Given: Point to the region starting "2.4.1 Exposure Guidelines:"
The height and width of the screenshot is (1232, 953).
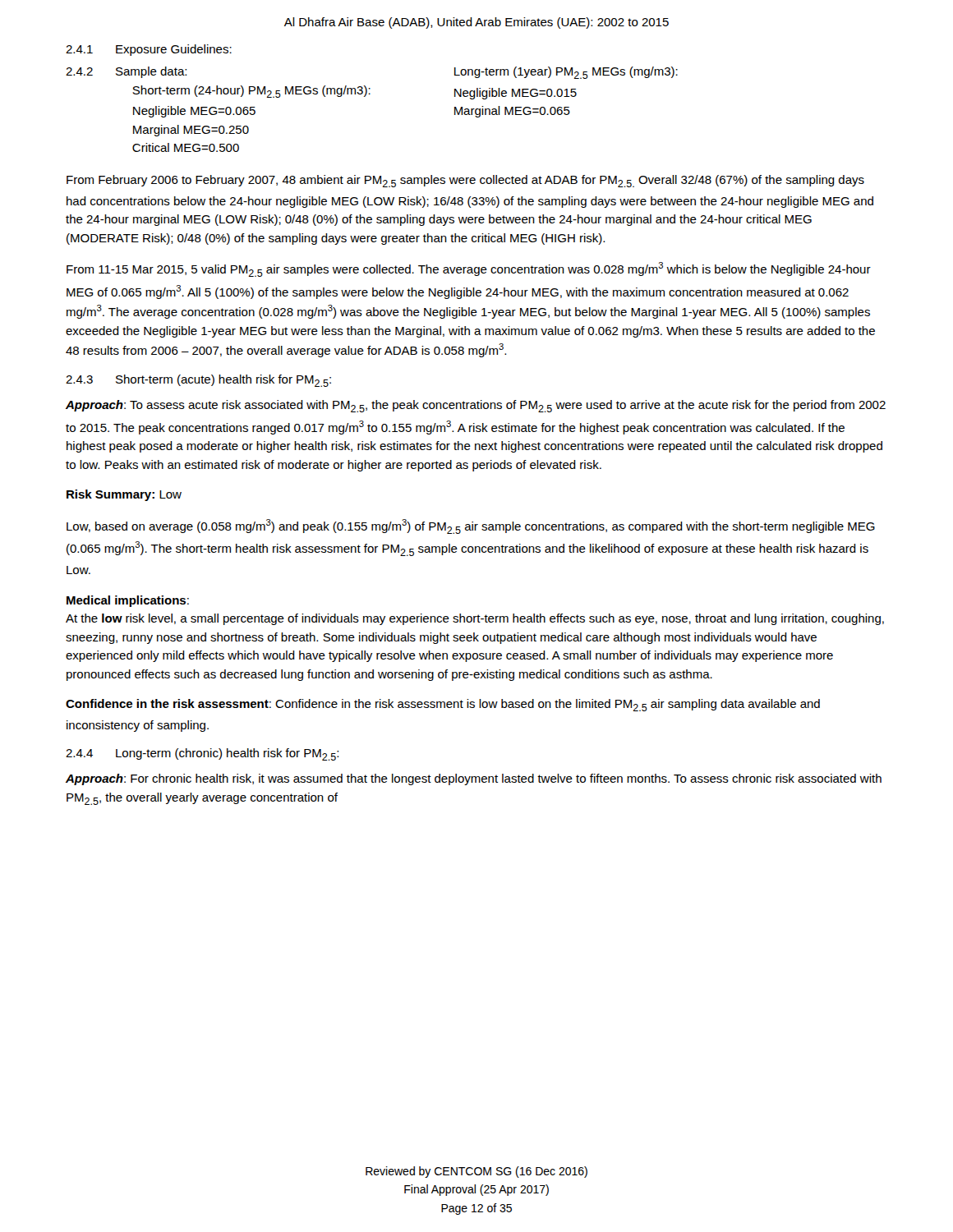Looking at the screenshot, I should (149, 49).
